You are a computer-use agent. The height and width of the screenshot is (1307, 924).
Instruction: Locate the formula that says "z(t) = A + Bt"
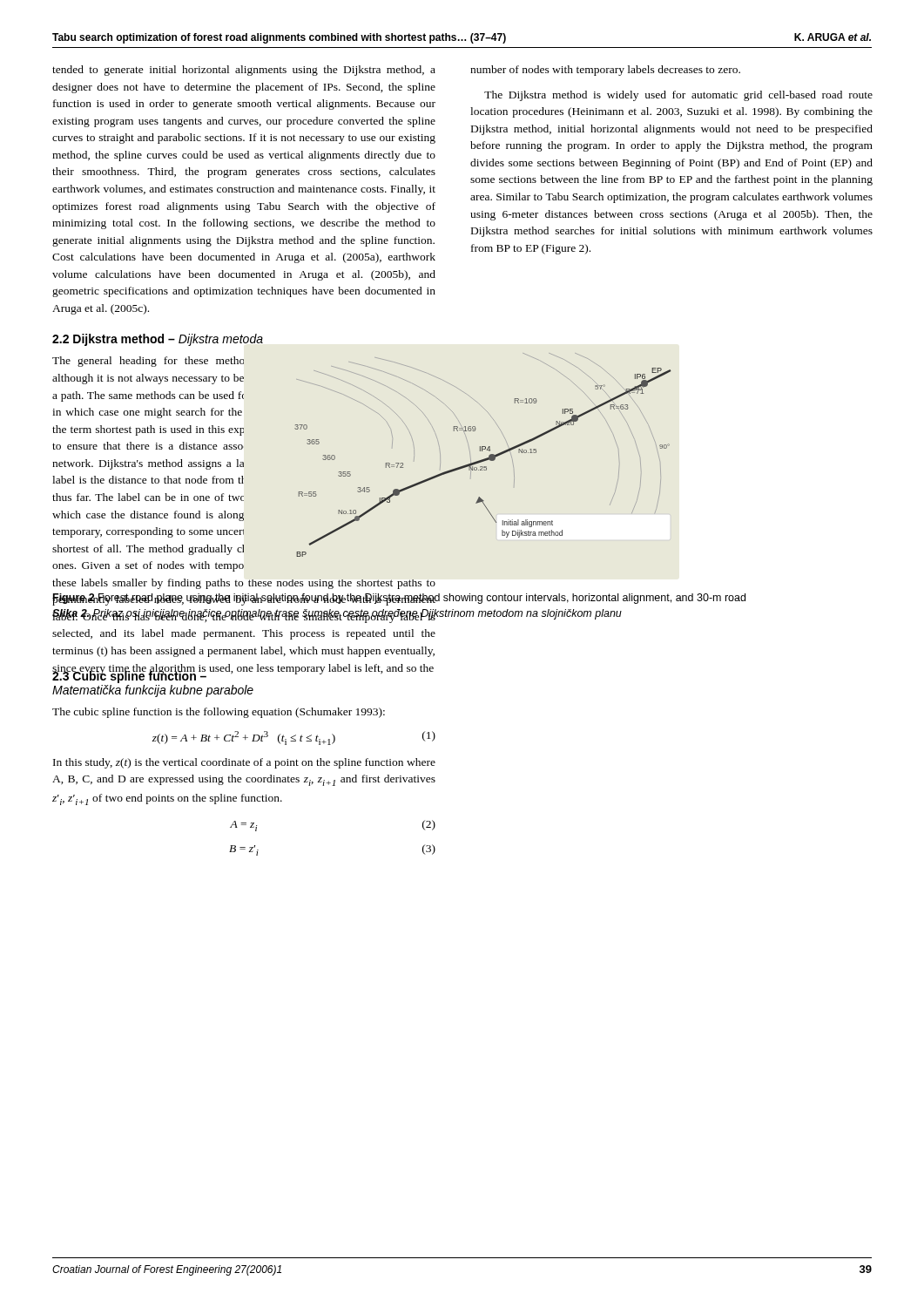coord(294,737)
